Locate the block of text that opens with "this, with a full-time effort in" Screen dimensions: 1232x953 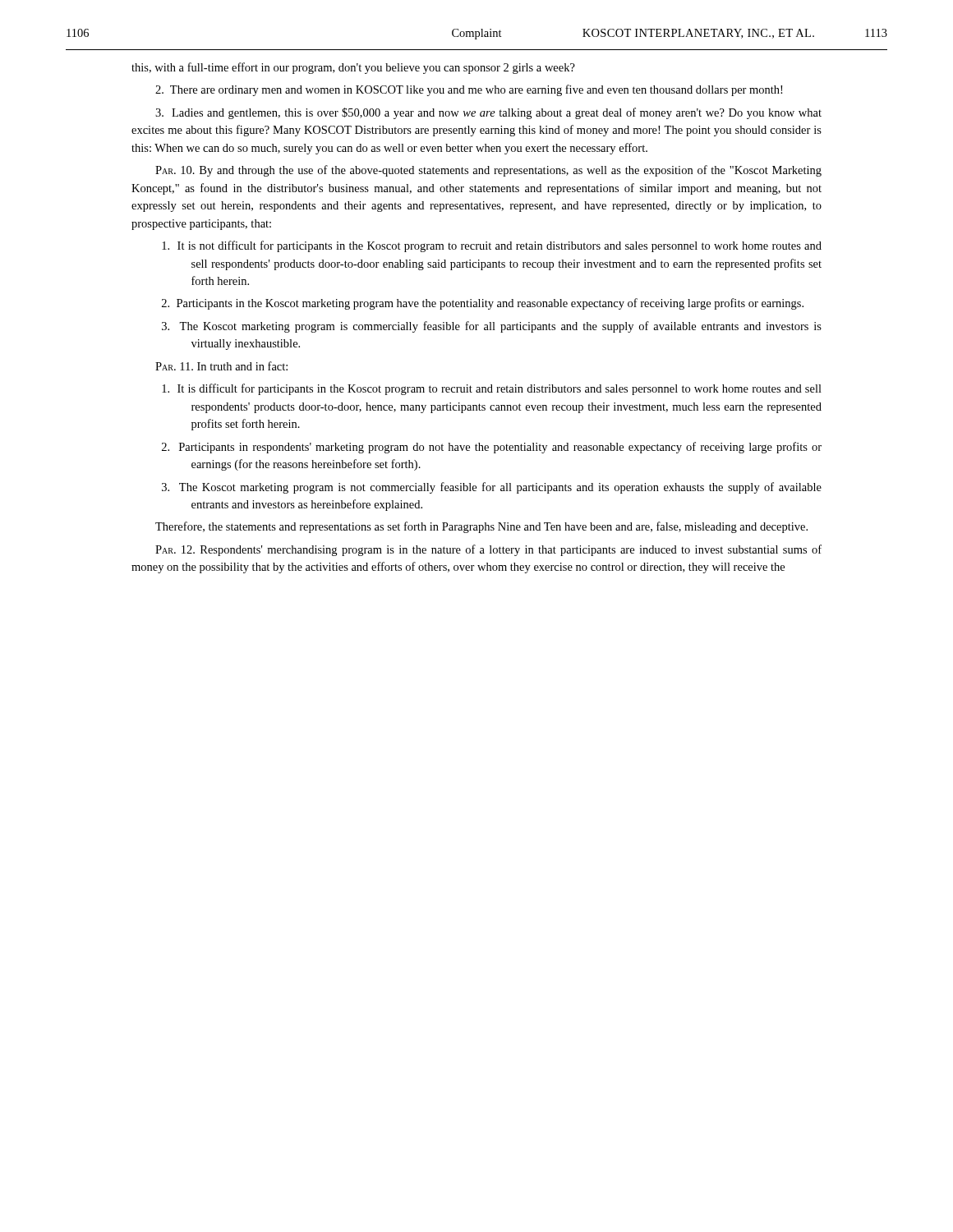click(353, 67)
